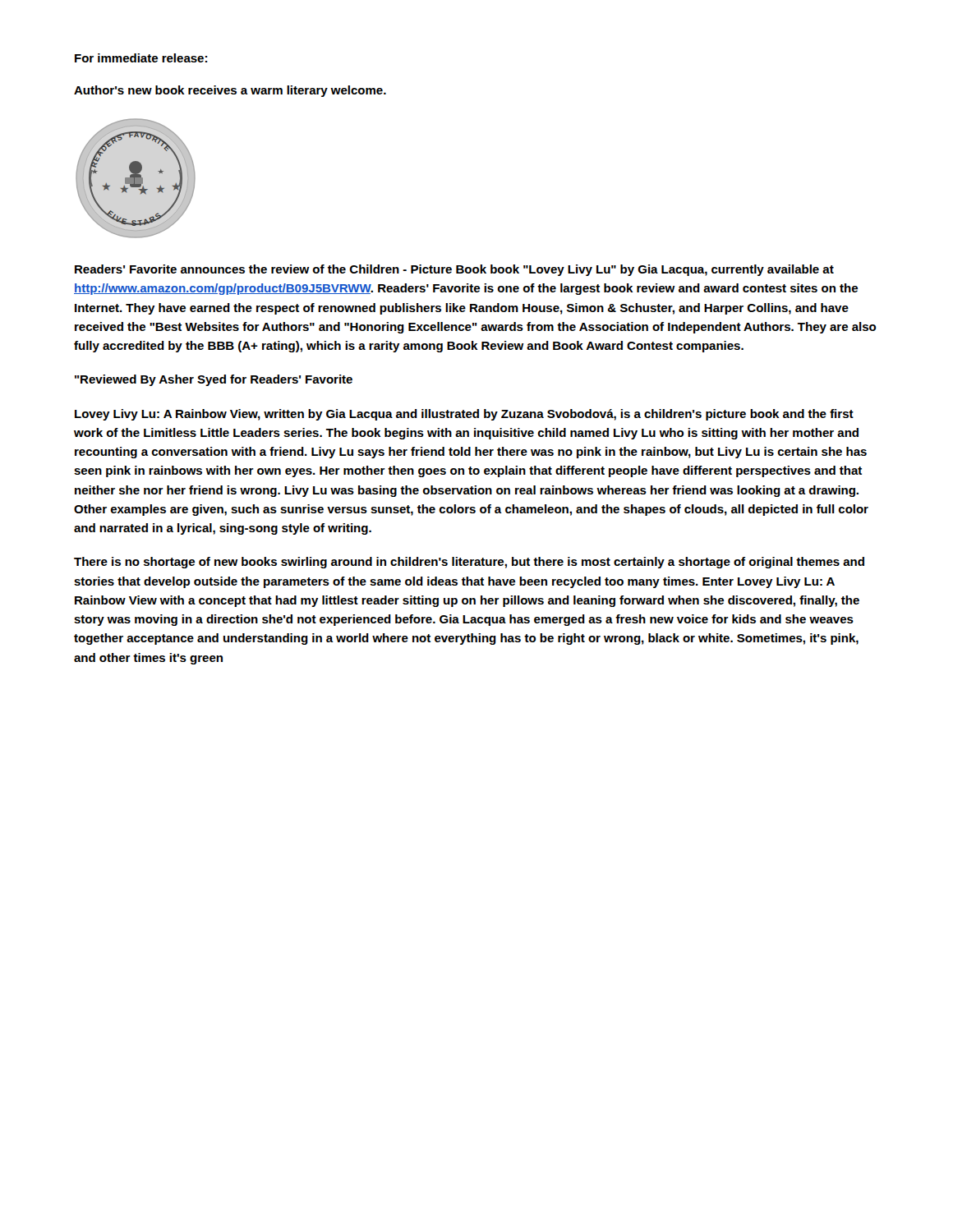
Task: Select the logo
Action: 476,178
